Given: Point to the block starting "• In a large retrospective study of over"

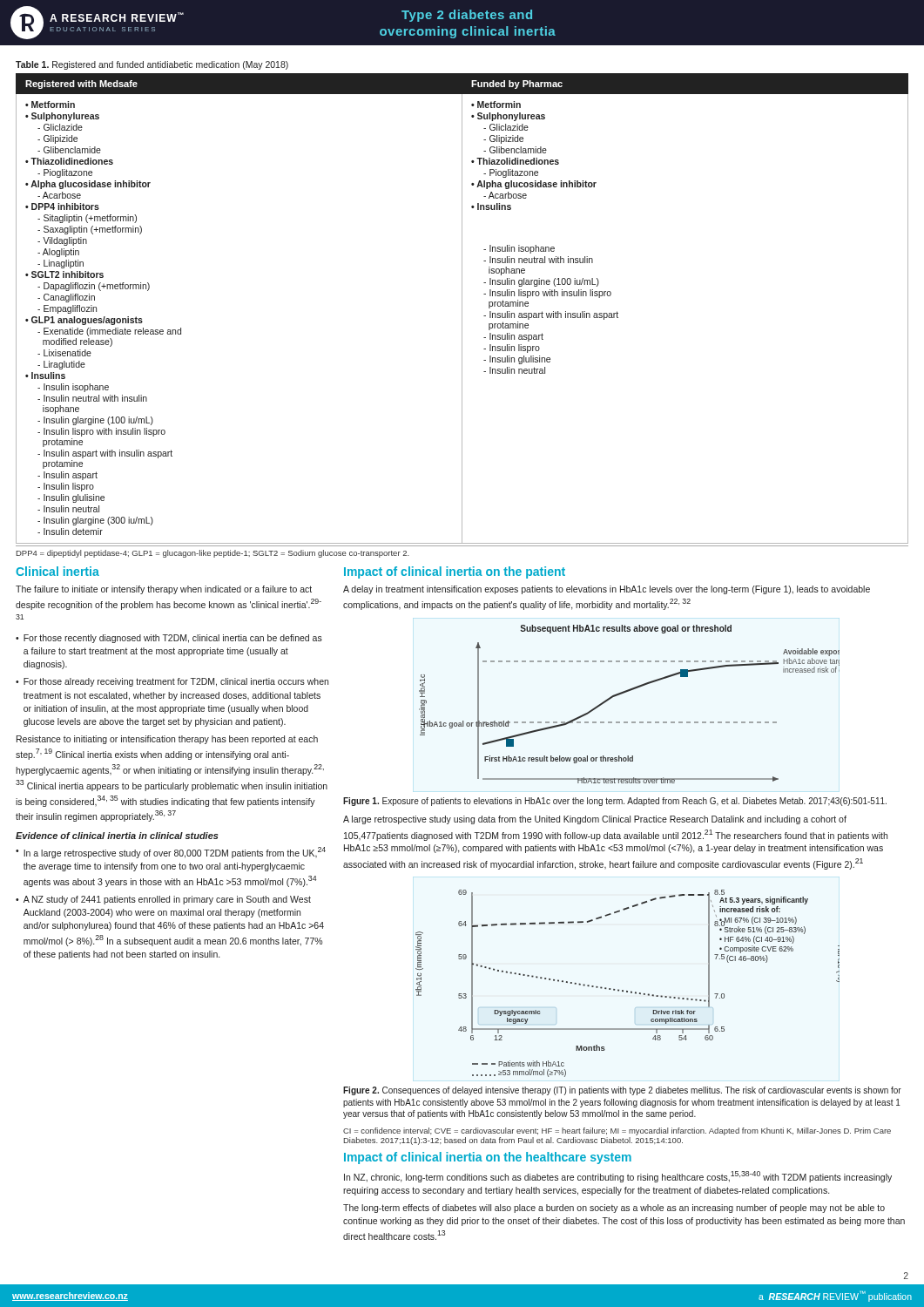Looking at the screenshot, I should pos(172,866).
